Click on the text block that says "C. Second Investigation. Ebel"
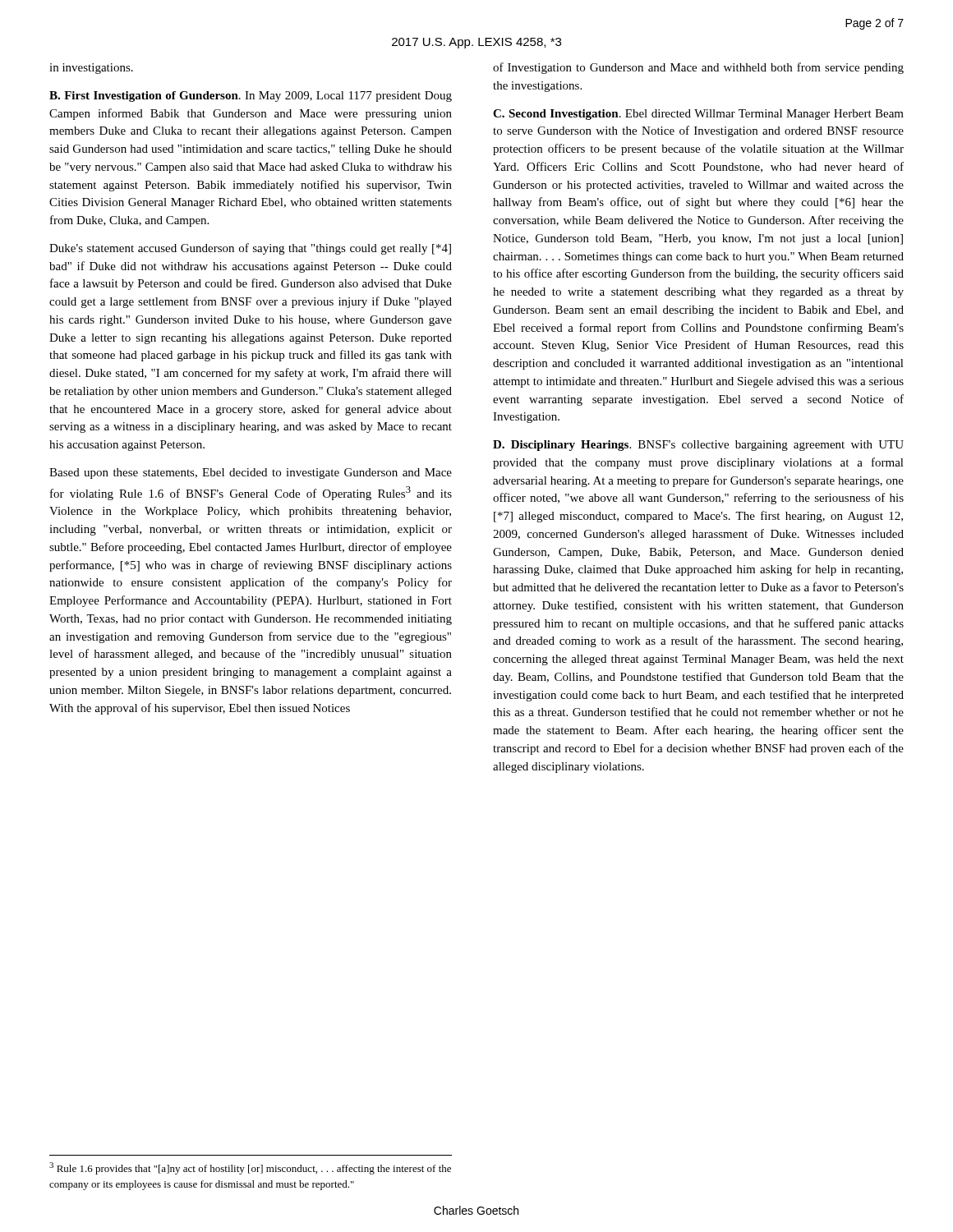953x1232 pixels. [x=698, y=265]
